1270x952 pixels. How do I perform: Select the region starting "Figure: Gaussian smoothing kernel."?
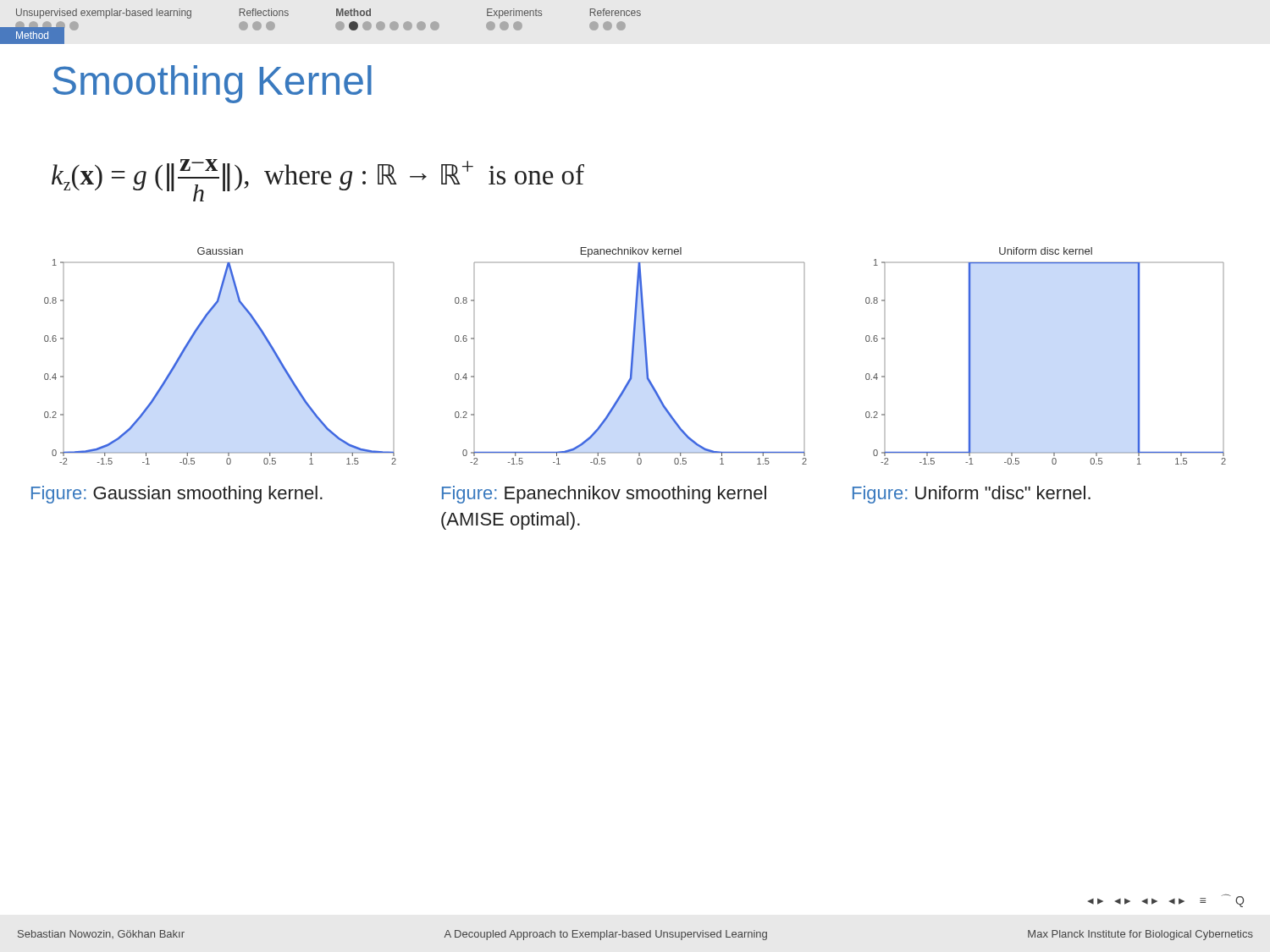click(177, 493)
